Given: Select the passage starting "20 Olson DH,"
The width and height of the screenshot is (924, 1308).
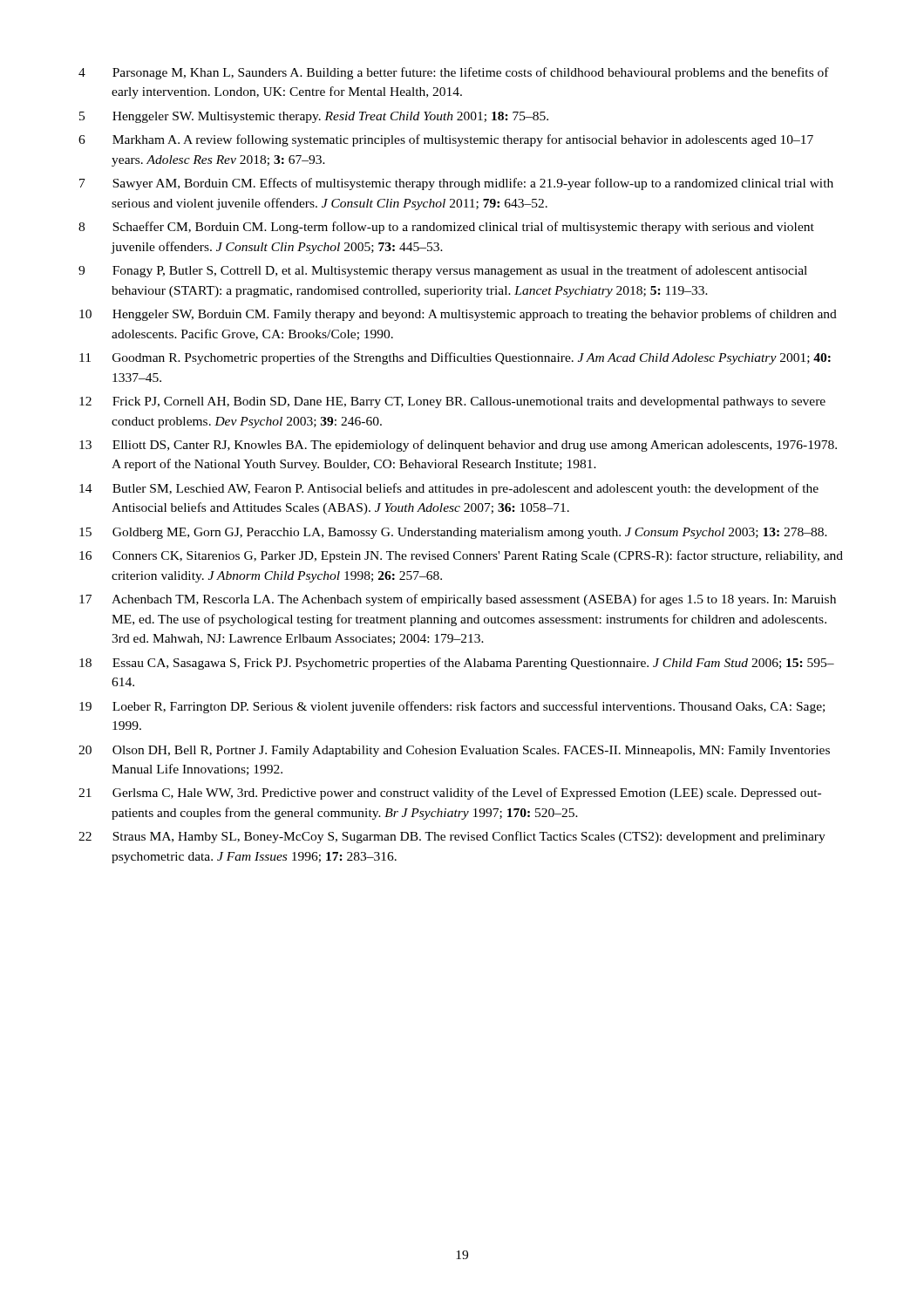Looking at the screenshot, I should 454,759.
